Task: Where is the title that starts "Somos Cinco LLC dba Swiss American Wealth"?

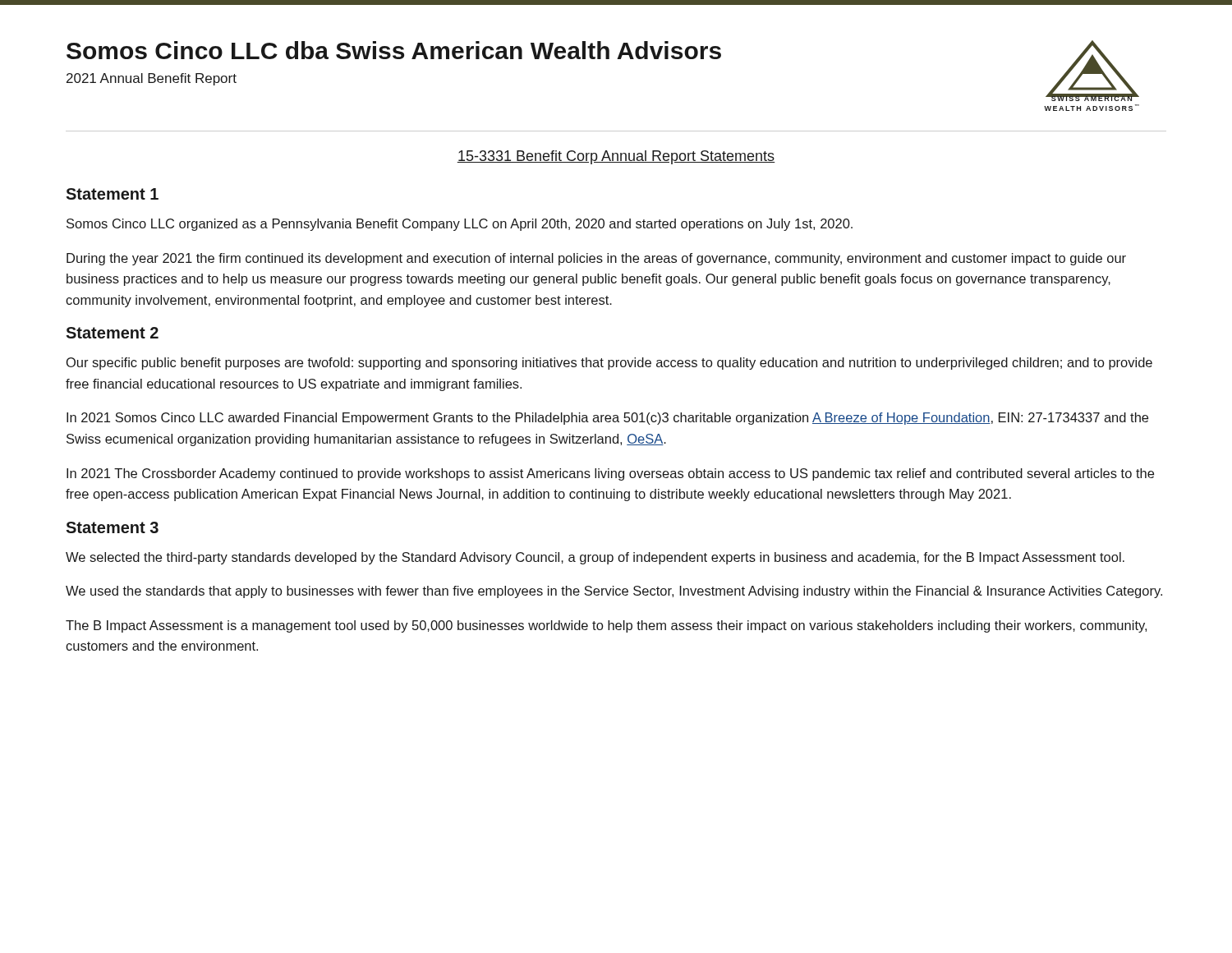Action: click(530, 51)
